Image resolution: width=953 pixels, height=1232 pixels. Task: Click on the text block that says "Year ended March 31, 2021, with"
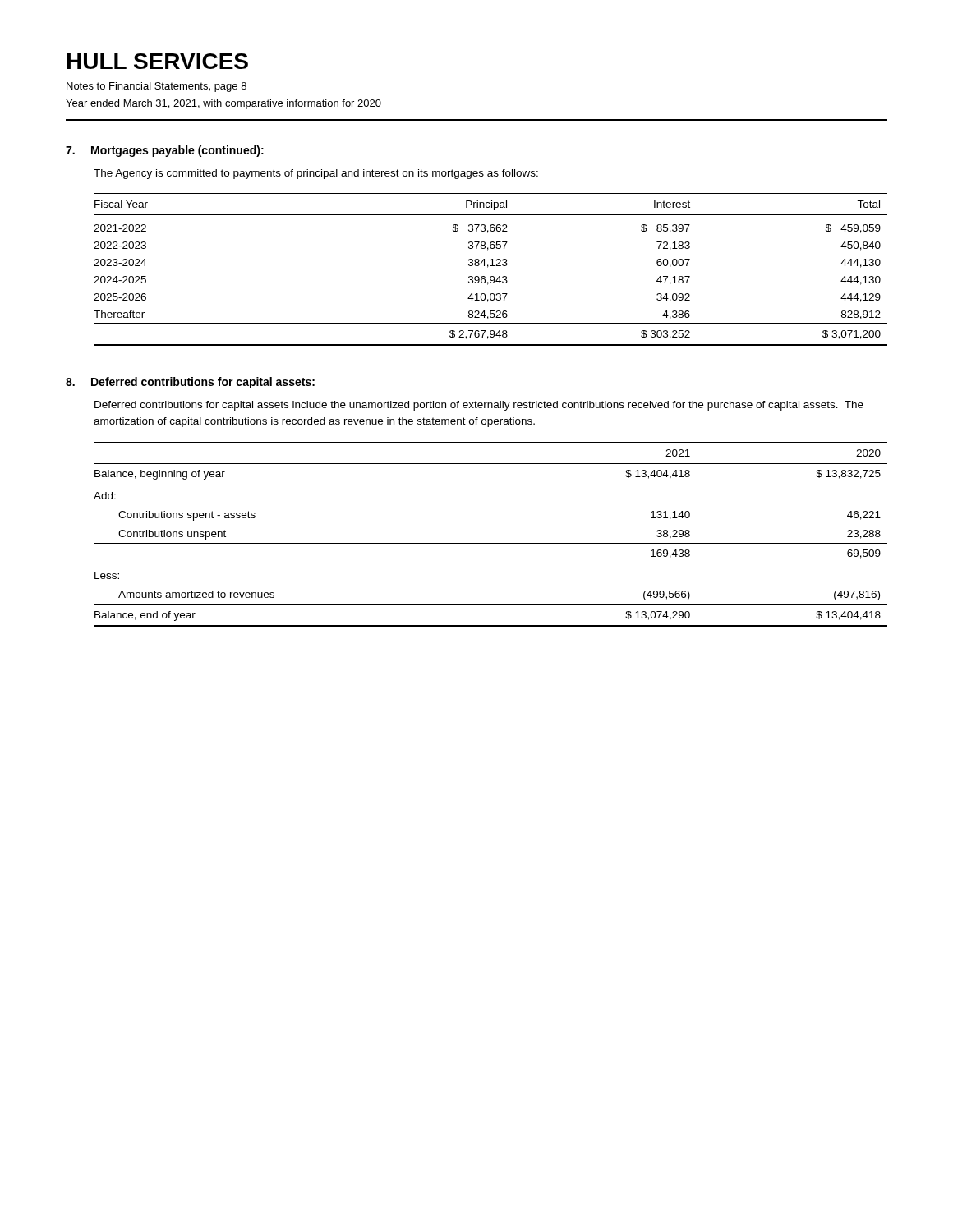(223, 104)
